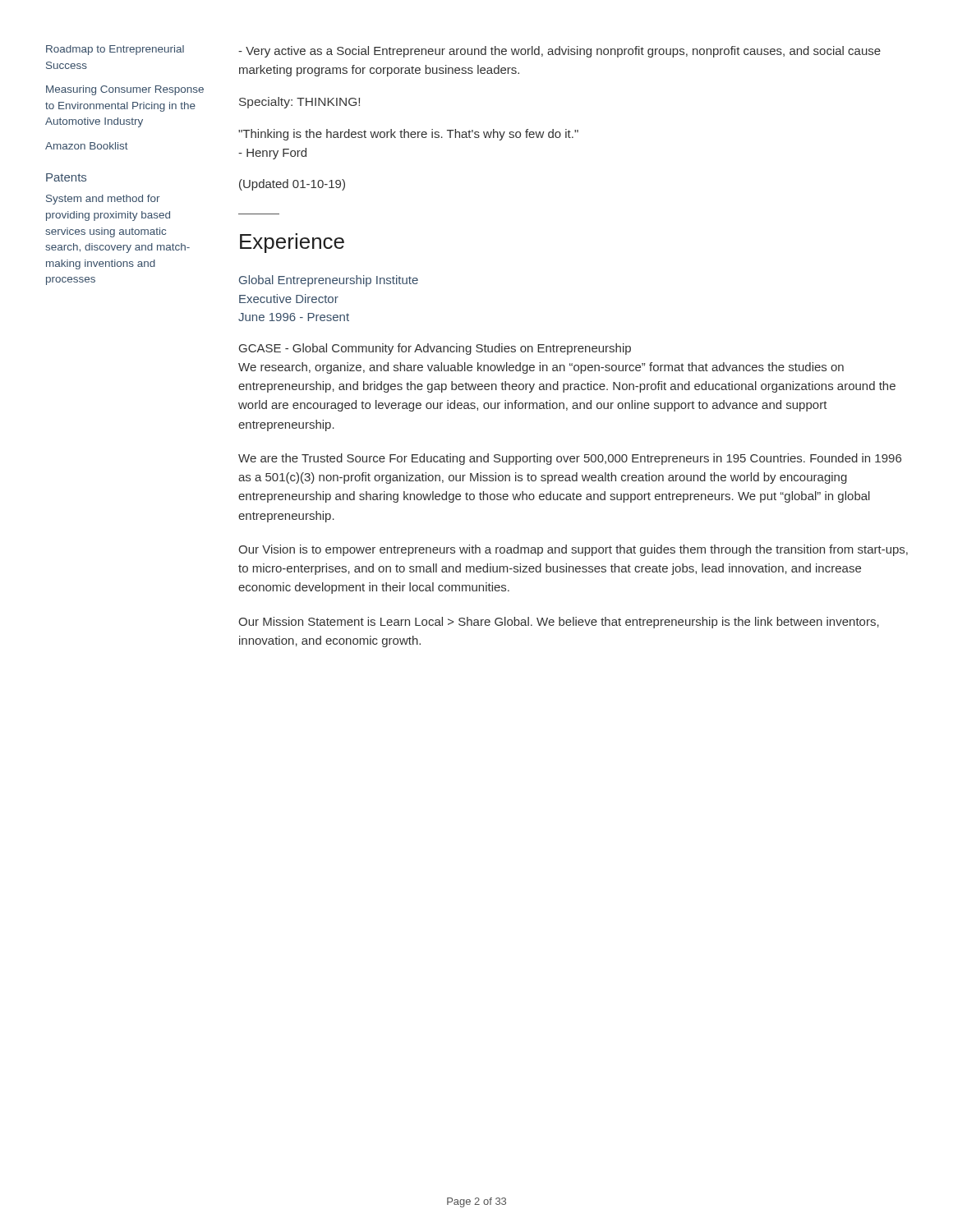Find the text that says "Amazon Booklist"
The width and height of the screenshot is (953, 1232).
pos(86,146)
